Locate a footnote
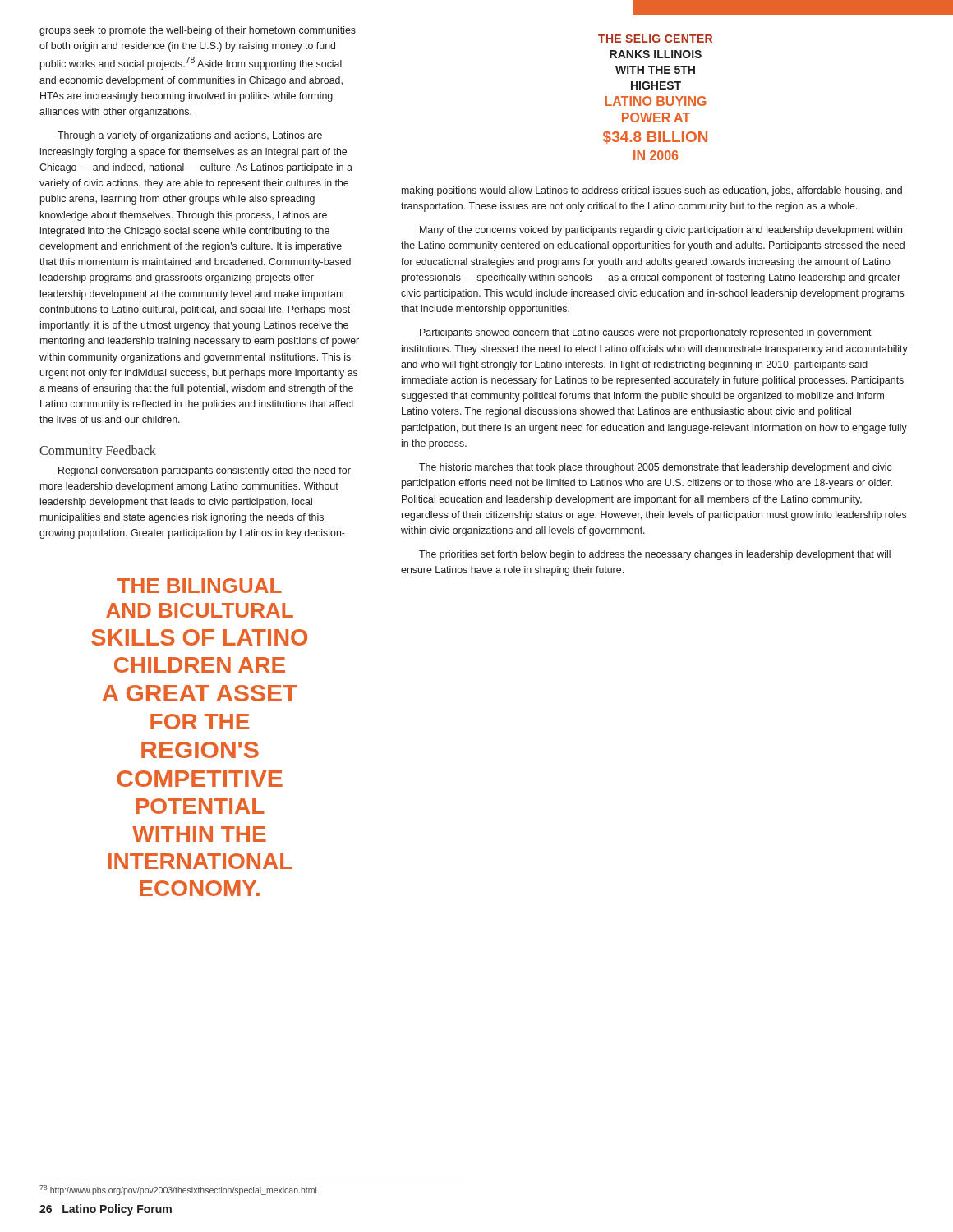The image size is (953, 1232). click(178, 1189)
